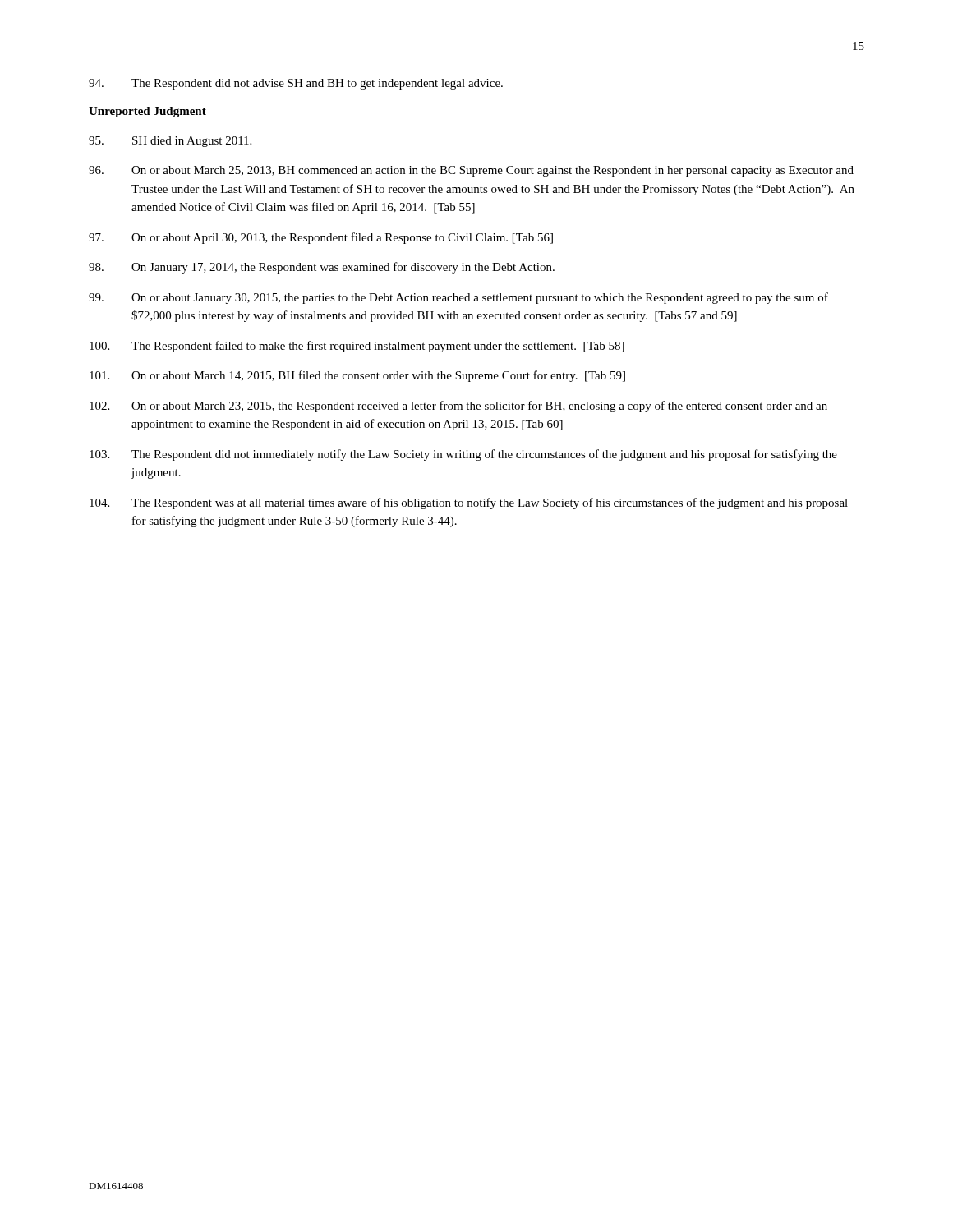Viewport: 953px width, 1232px height.
Task: Find the block on this page that starts "95. SH died in"
Action: click(170, 142)
